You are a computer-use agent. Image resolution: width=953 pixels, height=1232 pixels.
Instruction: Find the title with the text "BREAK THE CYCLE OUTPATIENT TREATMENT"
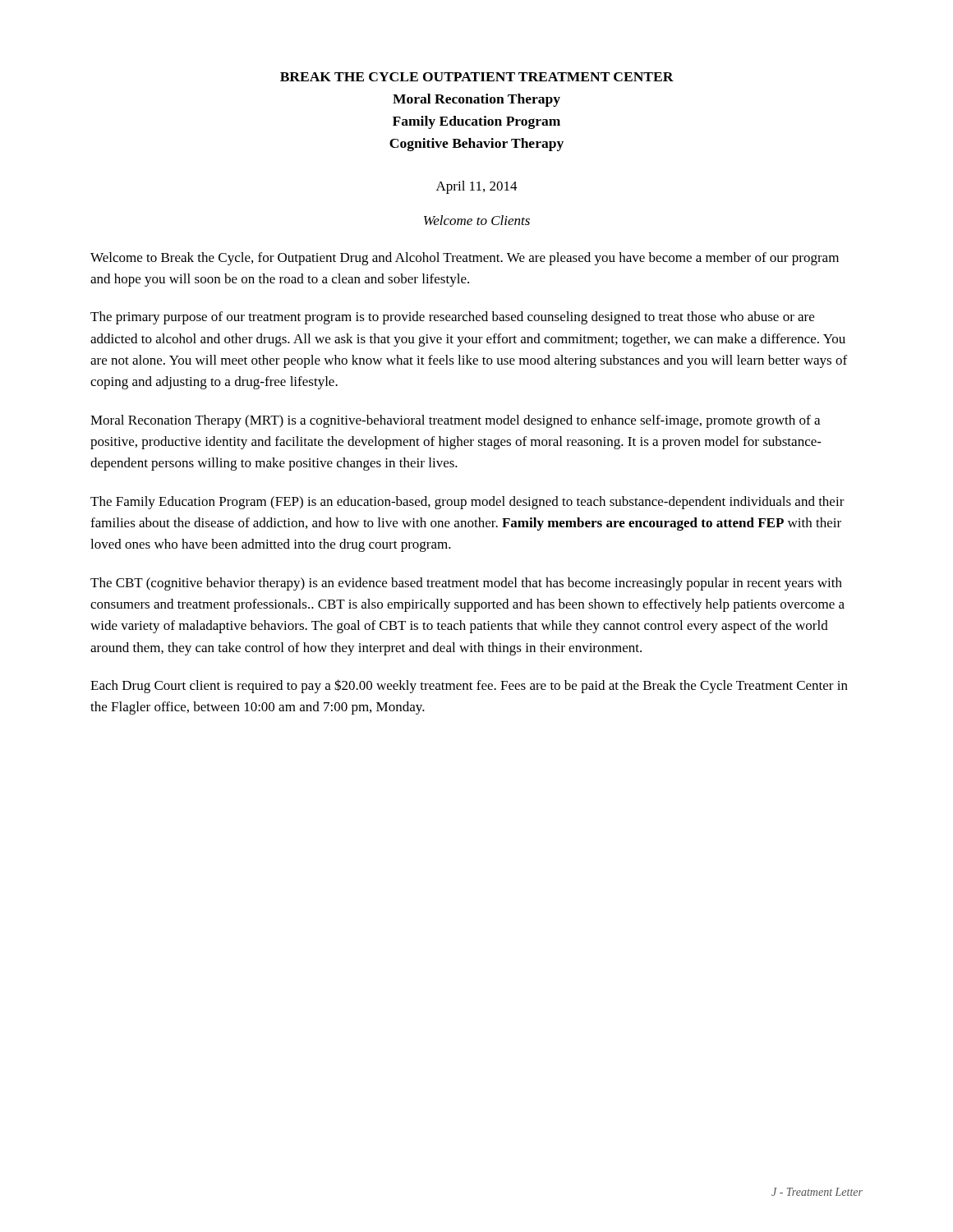476,110
